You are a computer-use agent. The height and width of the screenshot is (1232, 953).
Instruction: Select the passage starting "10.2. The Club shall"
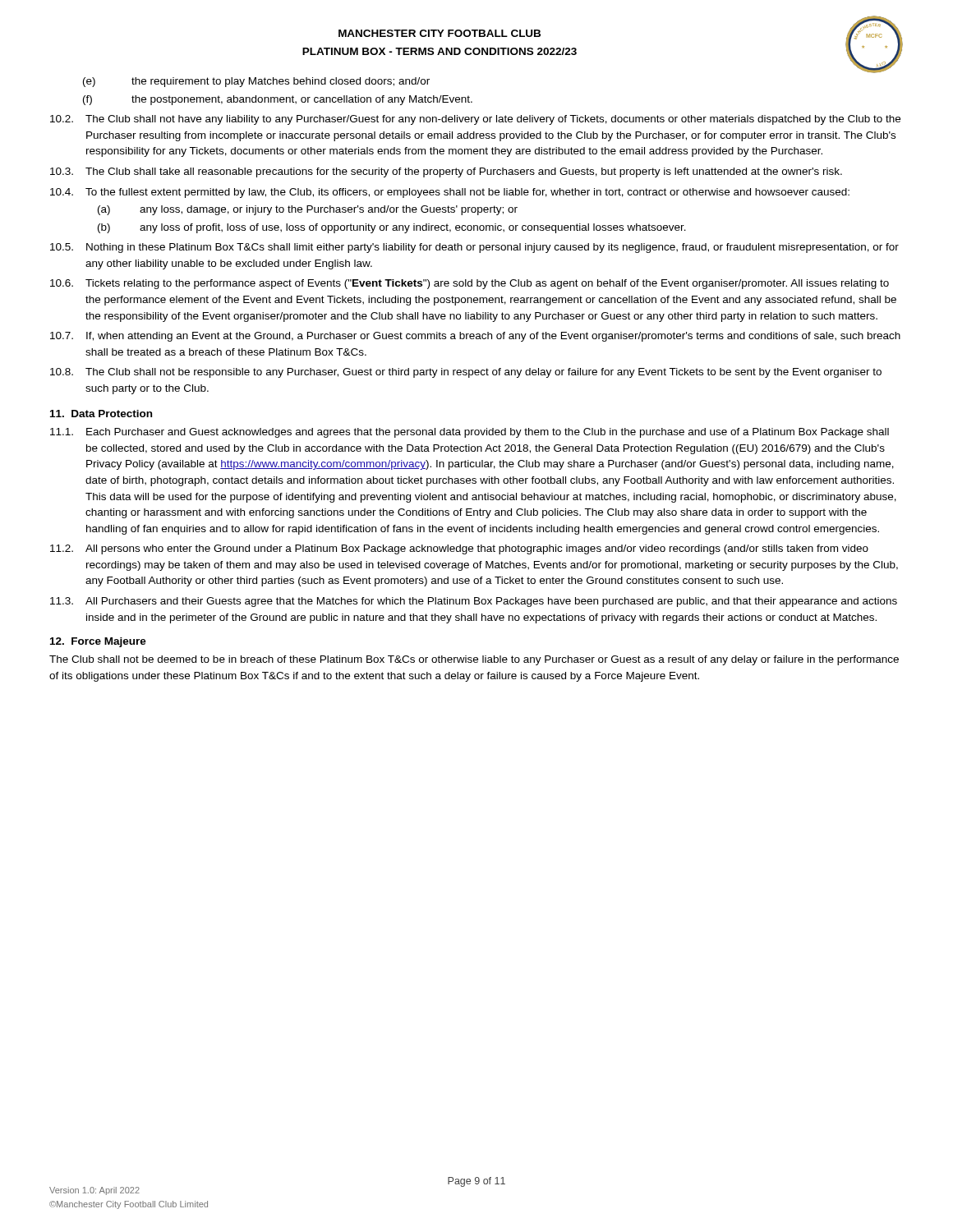pyautogui.click(x=476, y=135)
